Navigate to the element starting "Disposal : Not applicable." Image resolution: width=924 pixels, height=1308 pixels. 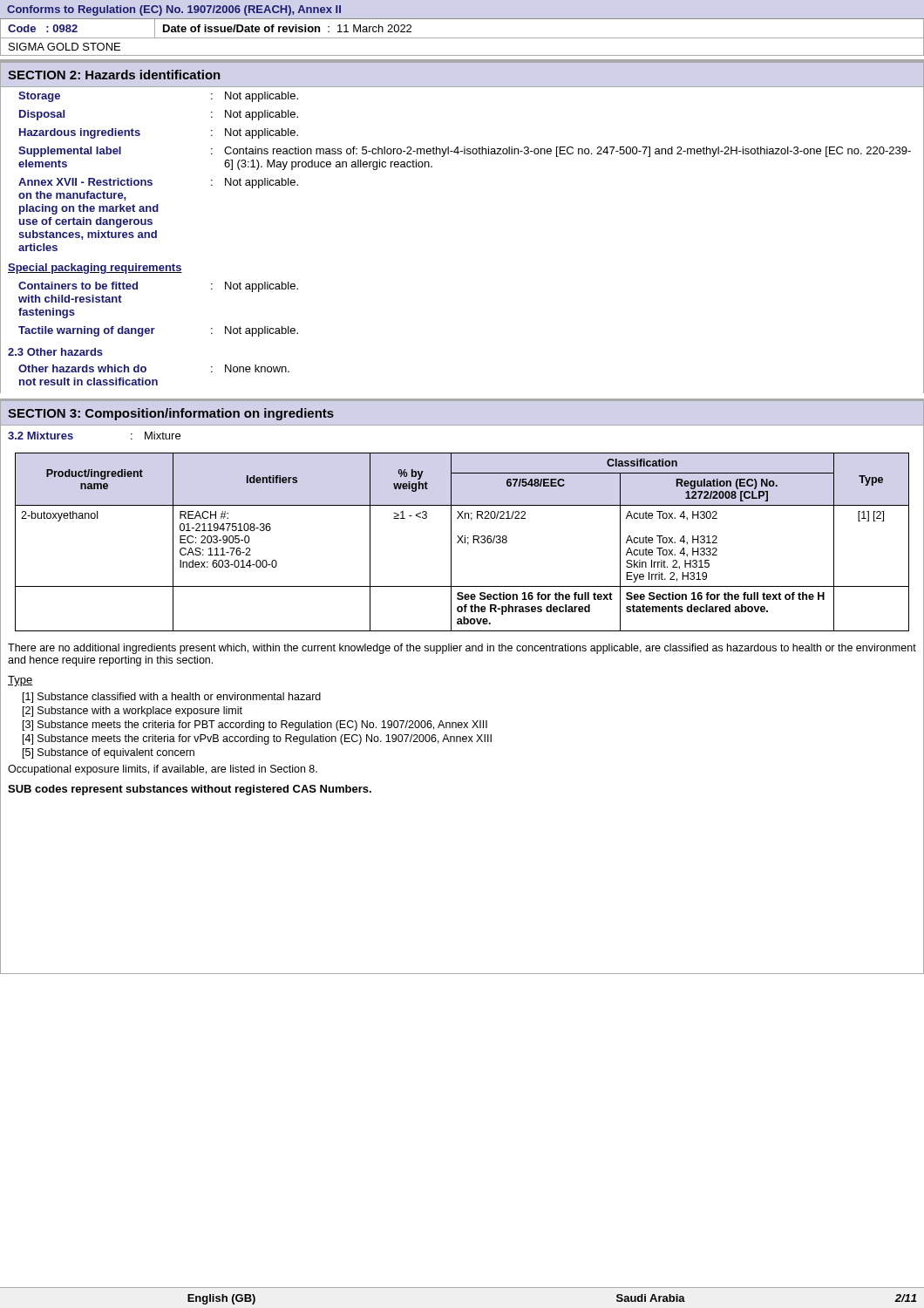pos(51,115)
